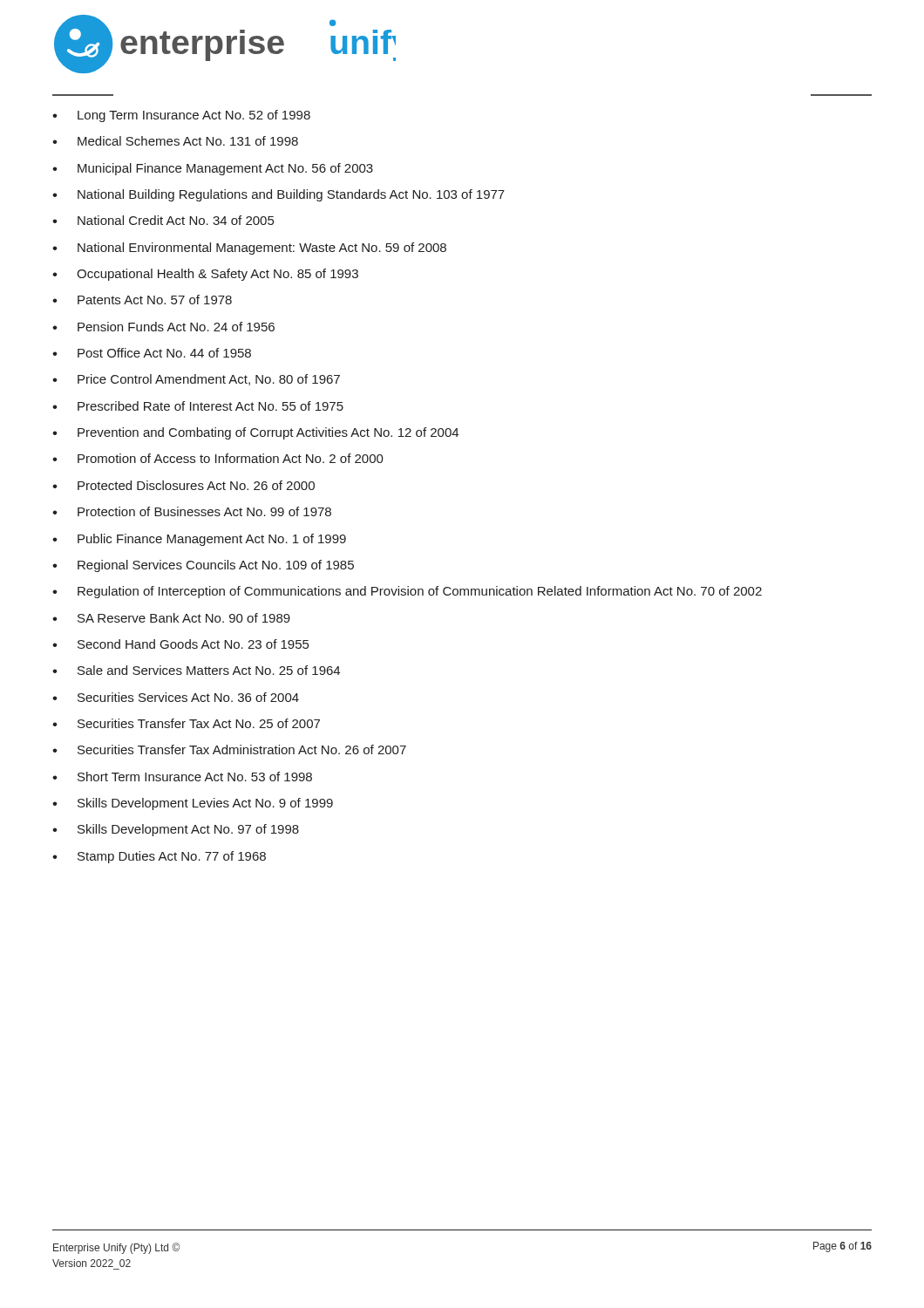Click on the list item that reads "• Securities Services Act No."
The width and height of the screenshot is (924, 1308).
(x=176, y=697)
